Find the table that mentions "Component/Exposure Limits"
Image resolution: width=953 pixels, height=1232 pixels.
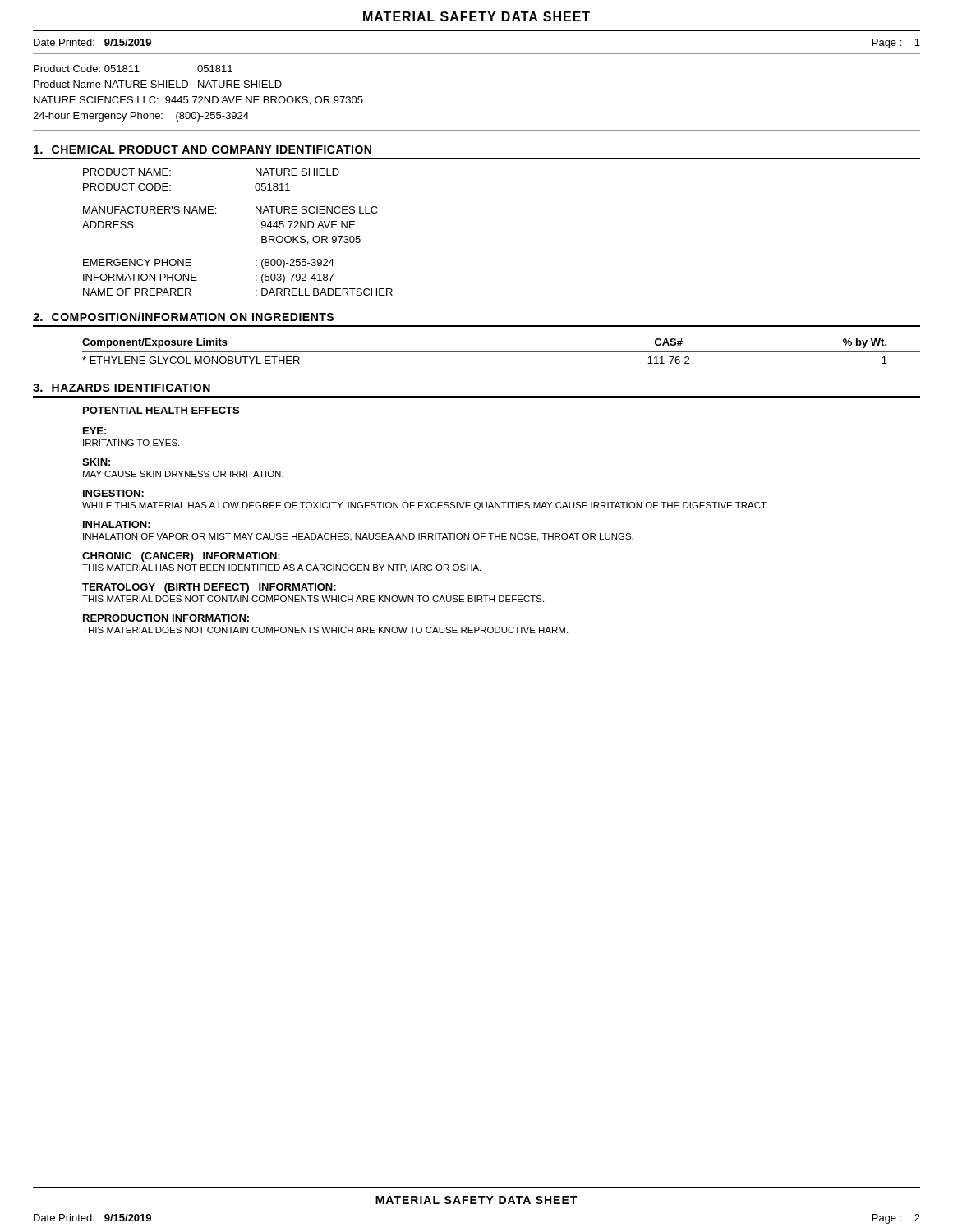(x=501, y=351)
